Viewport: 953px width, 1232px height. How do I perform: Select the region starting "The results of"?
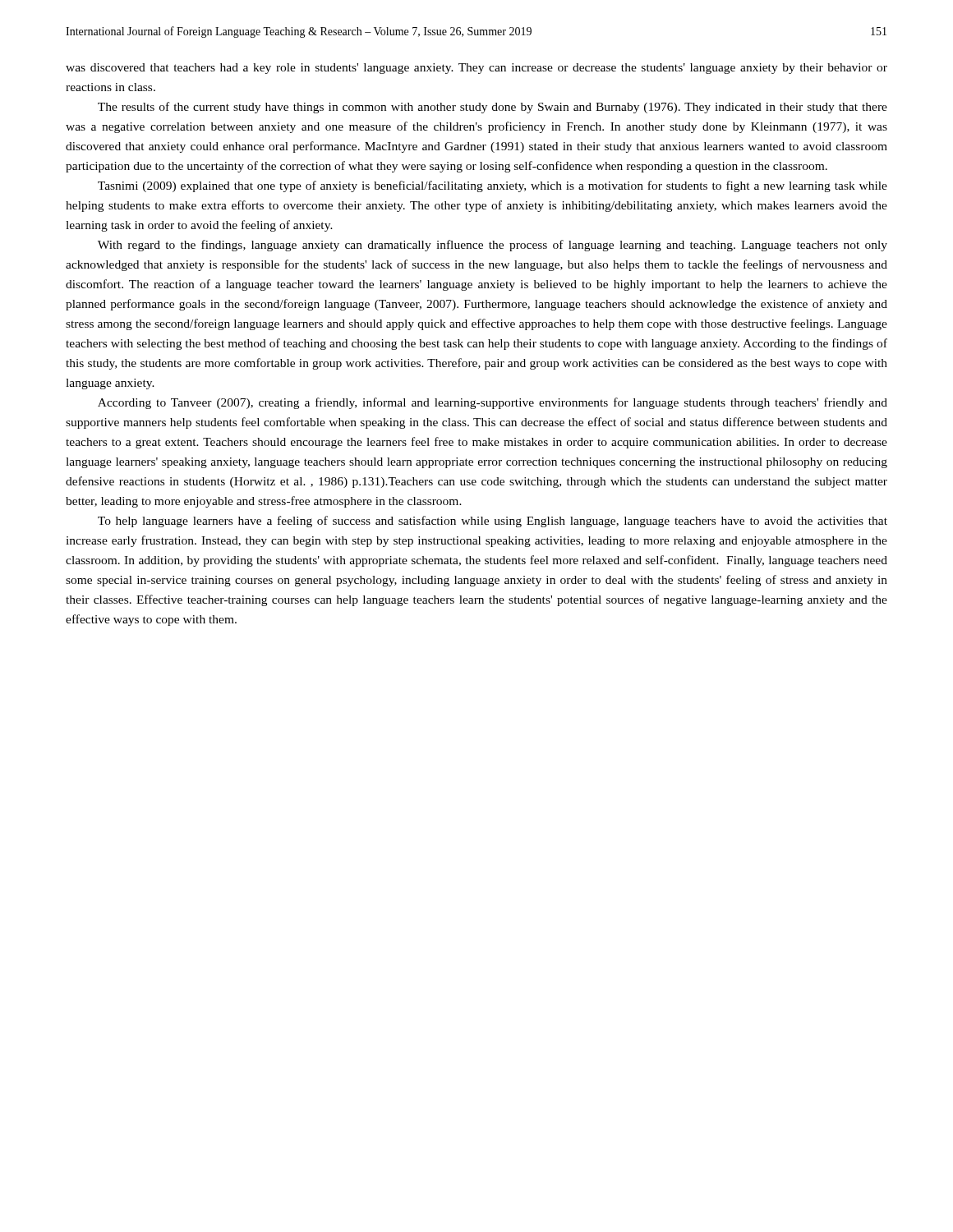tap(476, 136)
